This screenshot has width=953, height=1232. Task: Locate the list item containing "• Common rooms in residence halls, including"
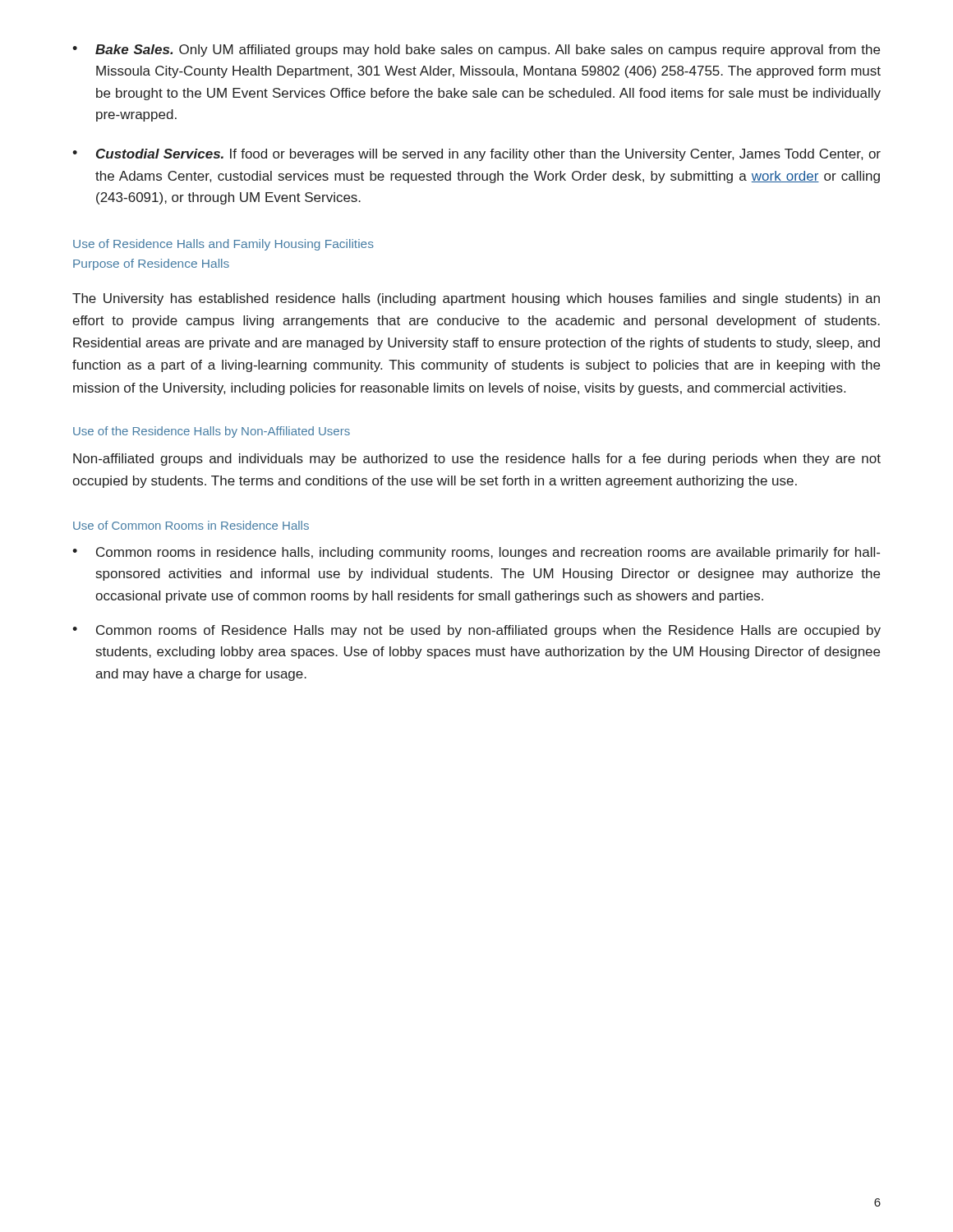coord(476,575)
